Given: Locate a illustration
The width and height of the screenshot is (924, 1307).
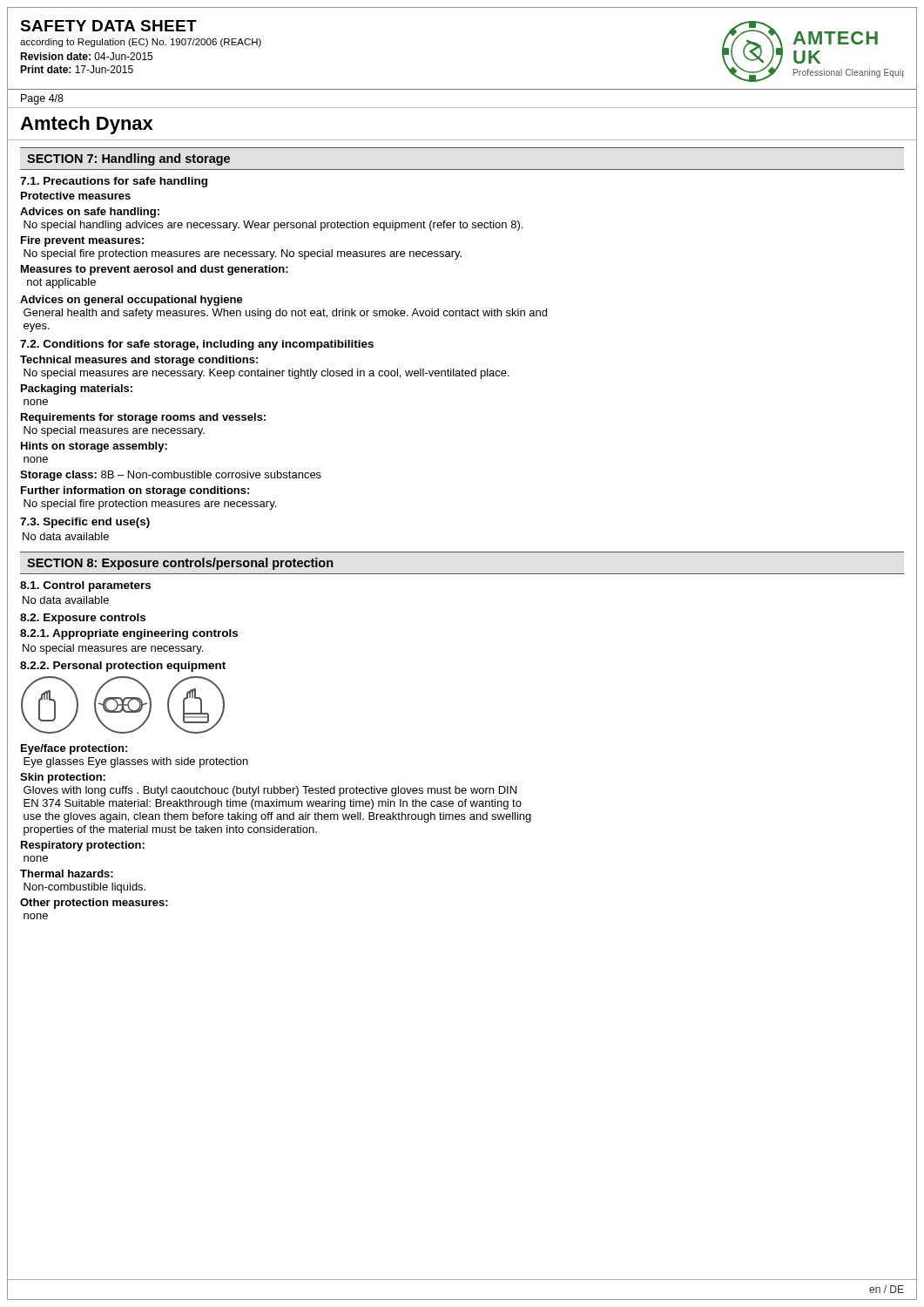Looking at the screenshot, I should 462,705.
